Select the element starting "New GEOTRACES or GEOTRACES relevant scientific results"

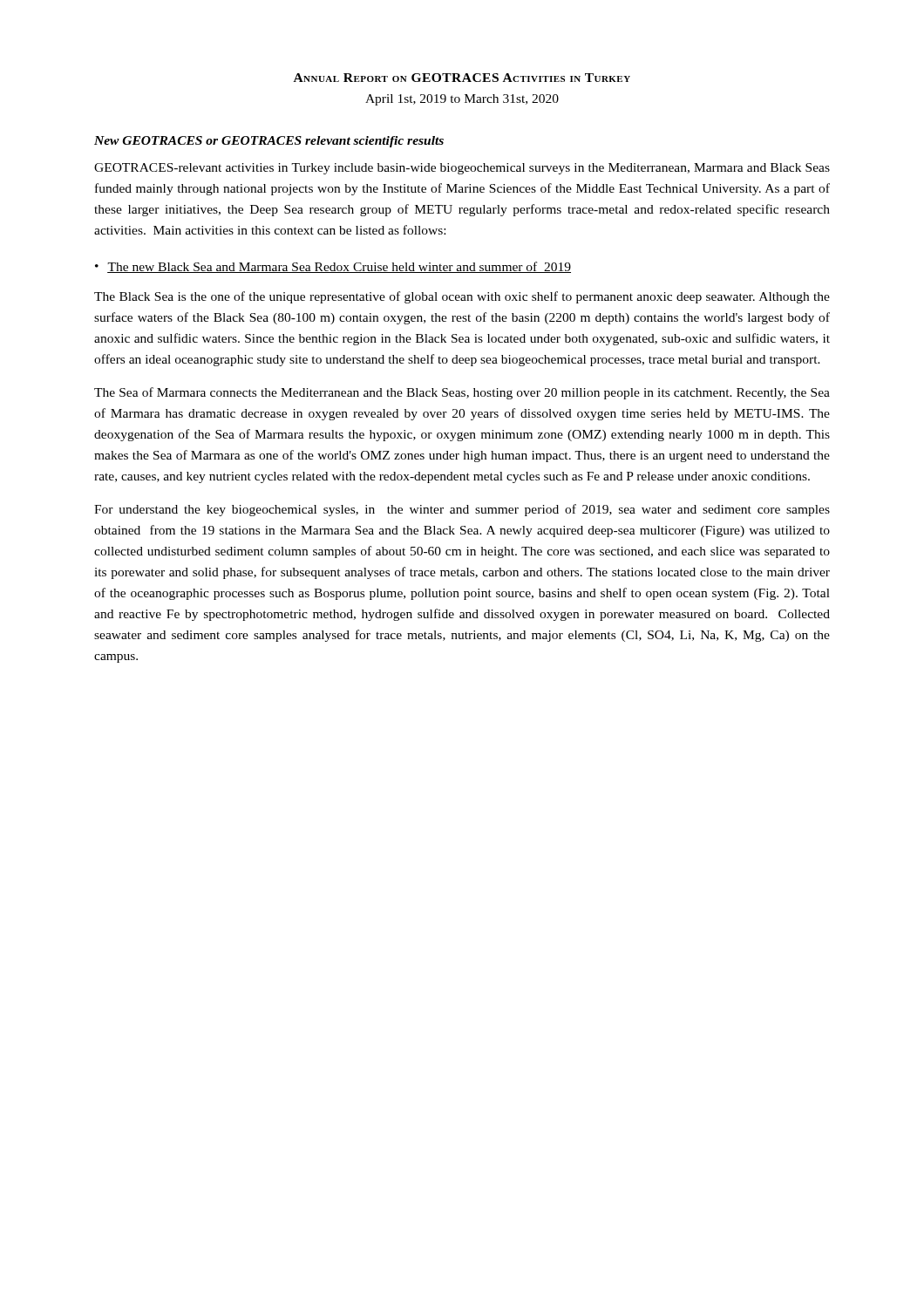pos(269,140)
